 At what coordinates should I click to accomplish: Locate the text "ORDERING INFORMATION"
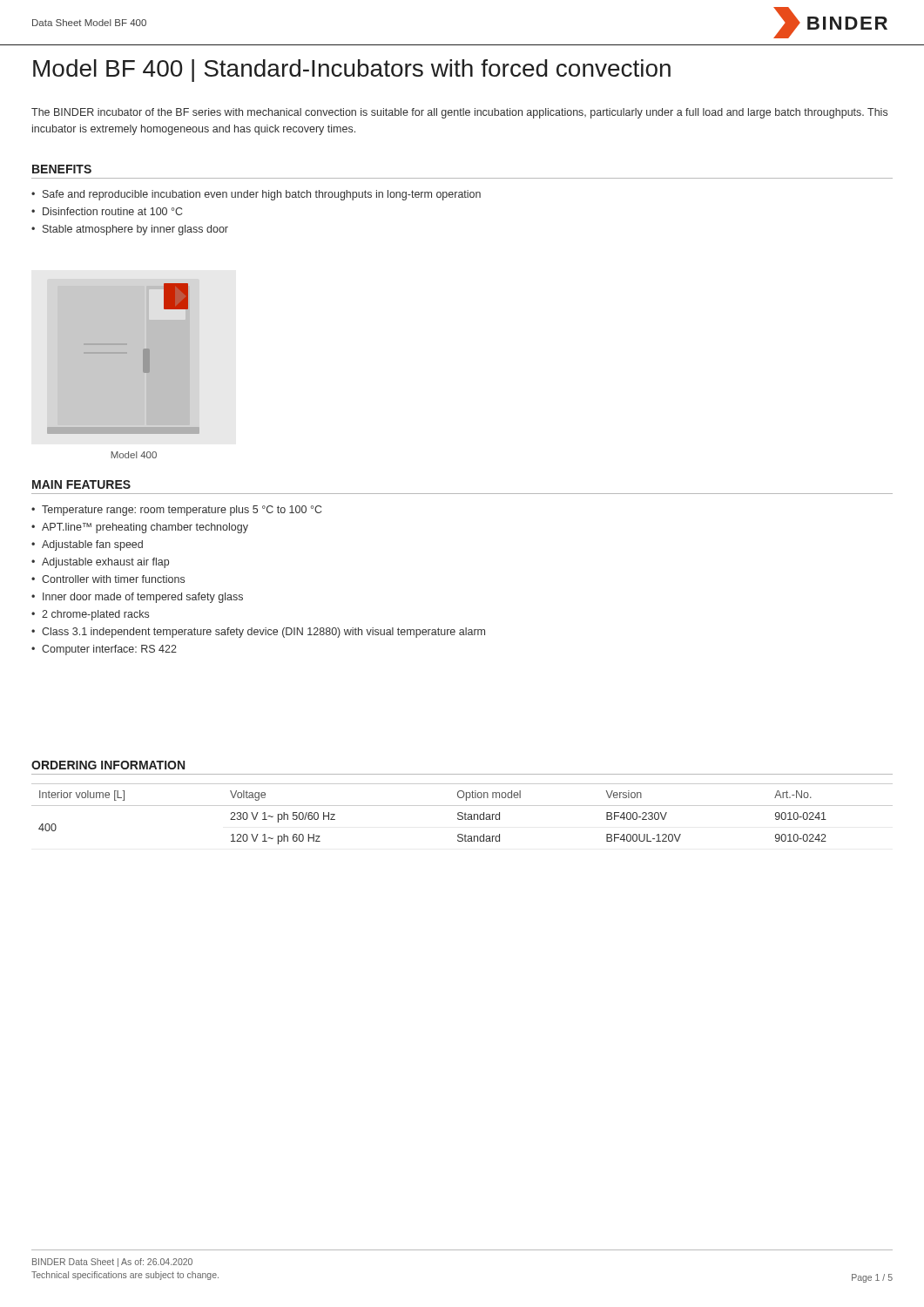point(108,765)
